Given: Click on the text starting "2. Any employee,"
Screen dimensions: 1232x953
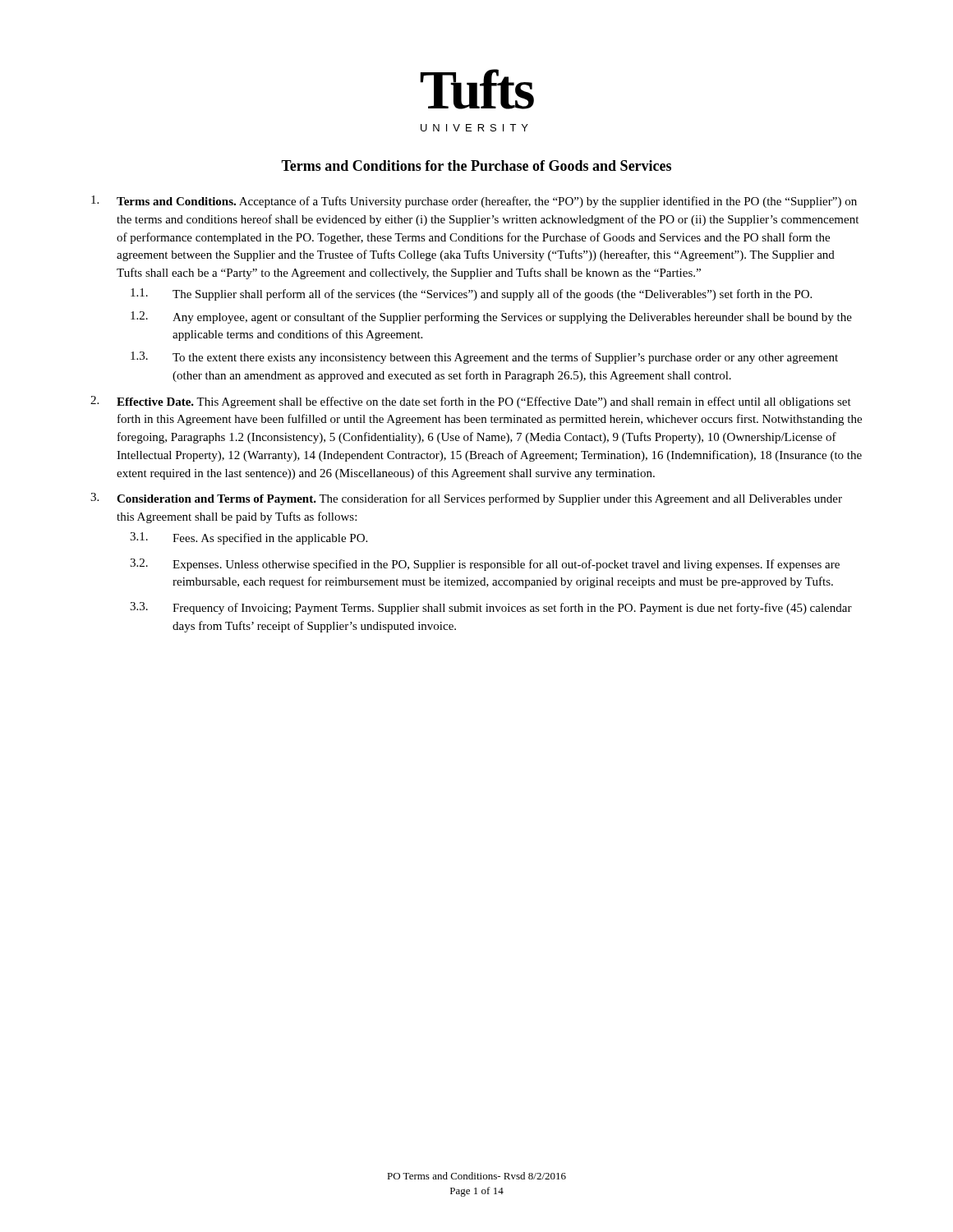Looking at the screenshot, I should point(496,326).
